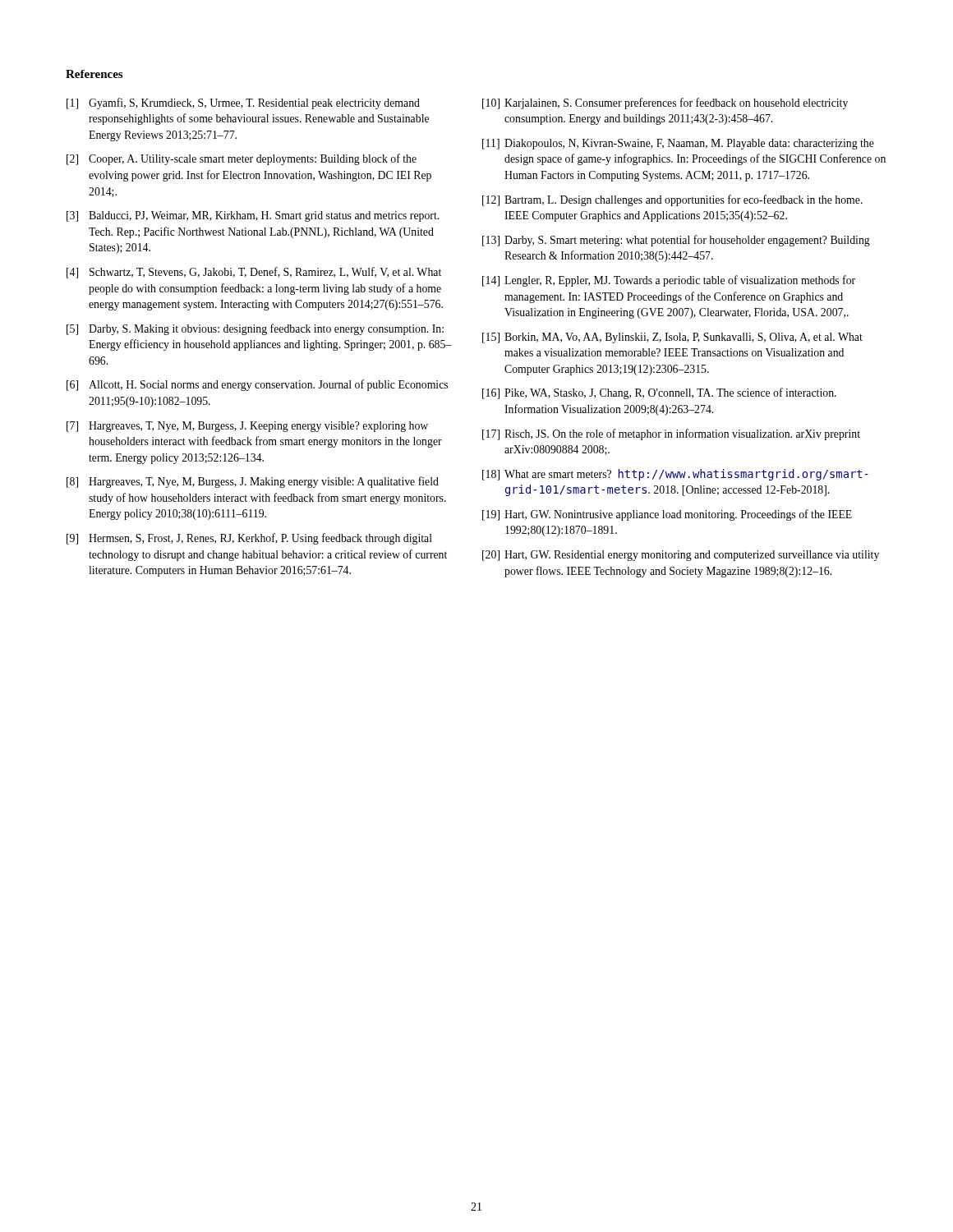
Task: Find the list item with the text "[20] Hart, GW. Residential energy monitoring"
Action: 684,563
